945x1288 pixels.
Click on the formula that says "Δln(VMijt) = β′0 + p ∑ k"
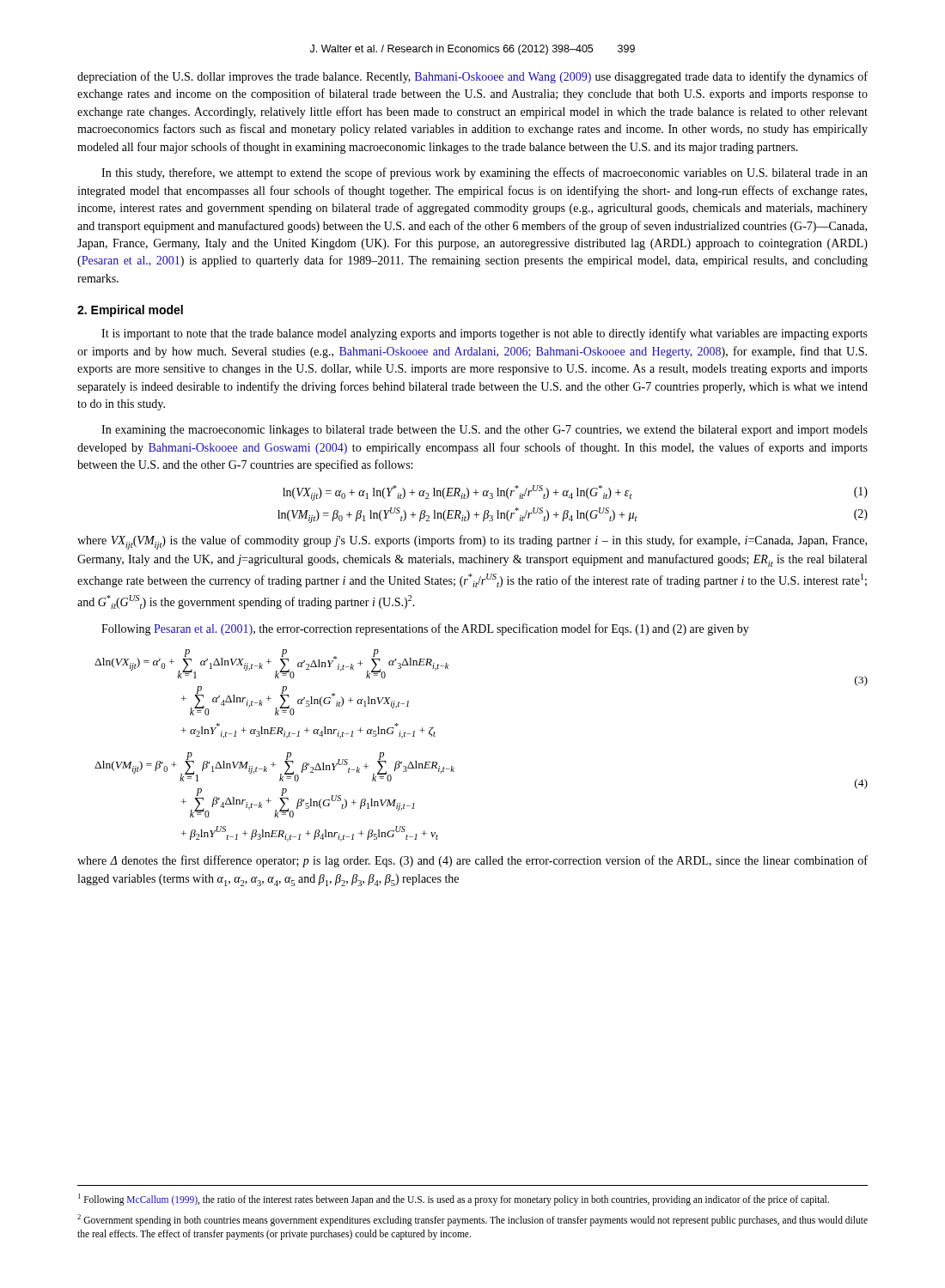tap(268, 798)
